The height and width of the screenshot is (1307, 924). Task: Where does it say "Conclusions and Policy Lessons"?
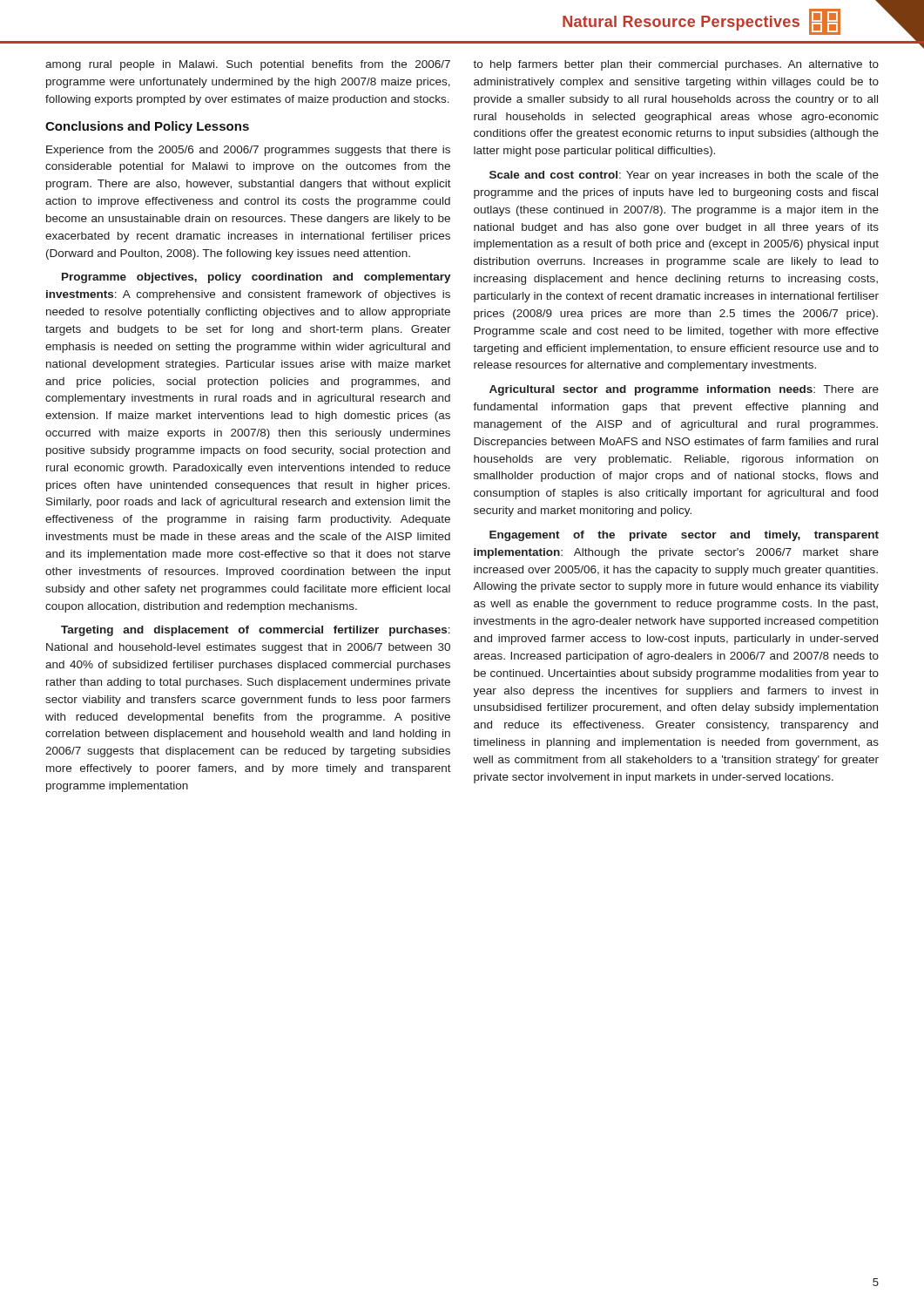(147, 126)
